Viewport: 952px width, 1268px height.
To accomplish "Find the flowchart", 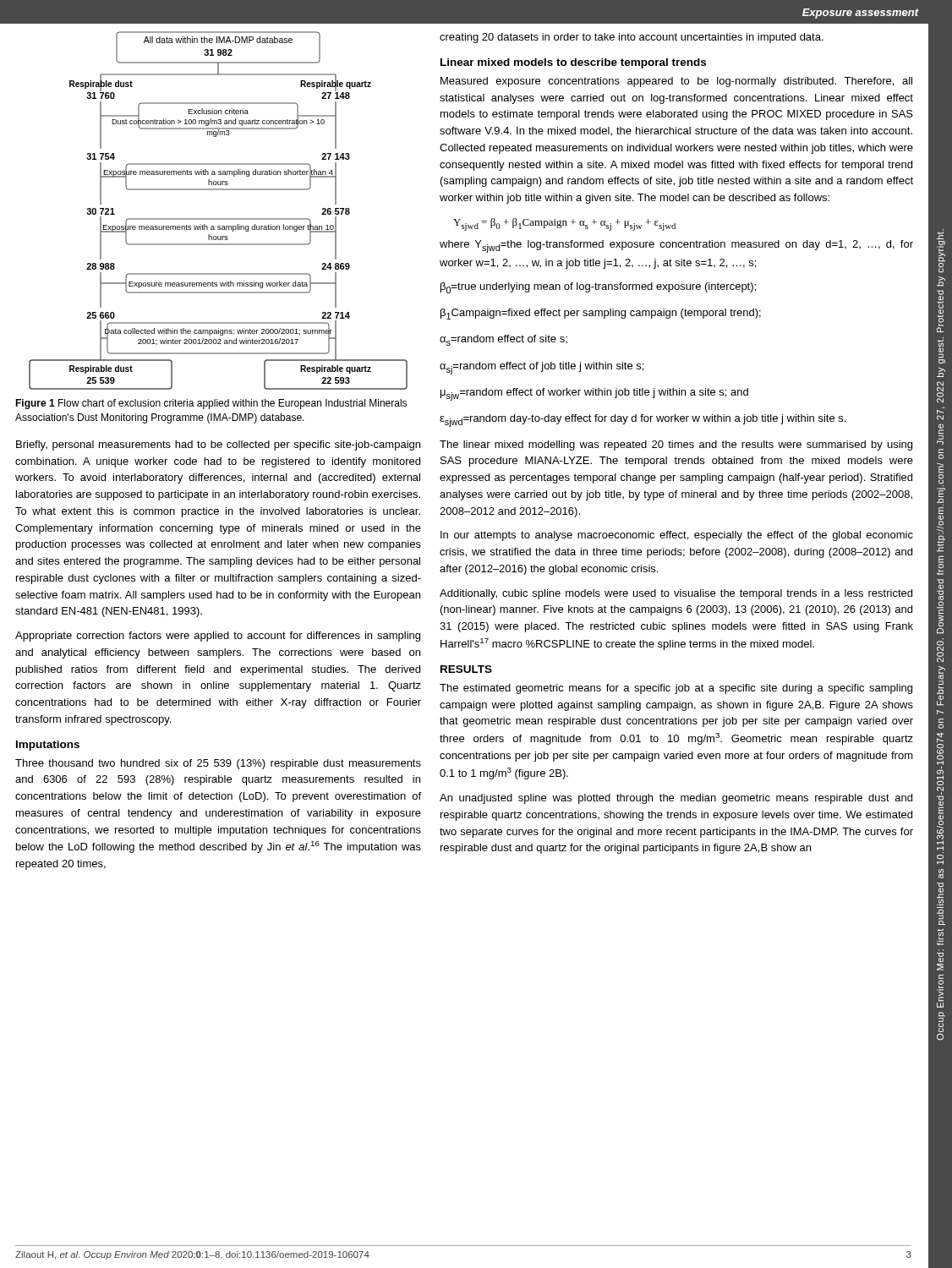I will pyautogui.click(x=218, y=210).
